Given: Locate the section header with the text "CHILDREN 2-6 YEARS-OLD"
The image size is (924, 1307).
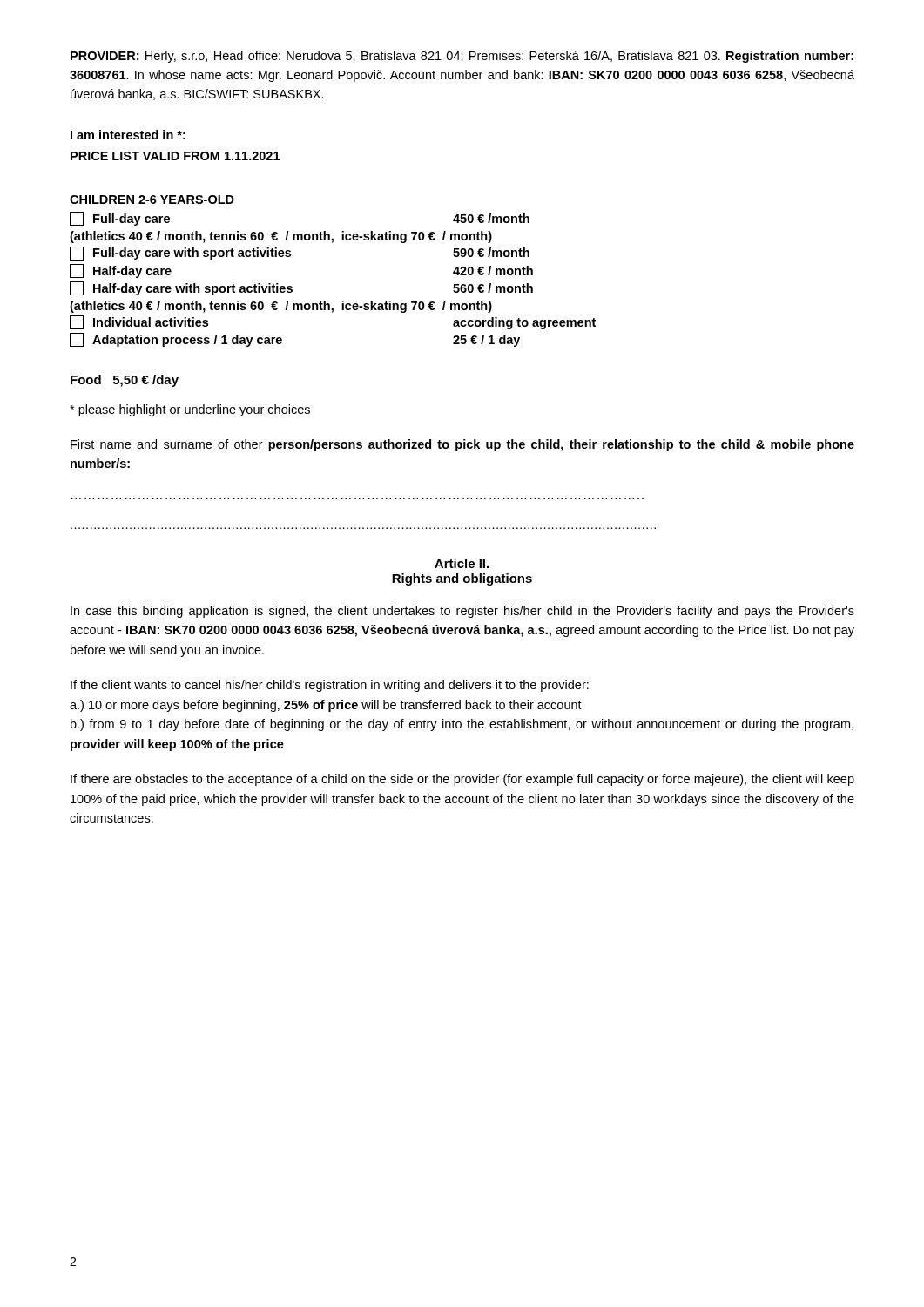Looking at the screenshot, I should [152, 200].
